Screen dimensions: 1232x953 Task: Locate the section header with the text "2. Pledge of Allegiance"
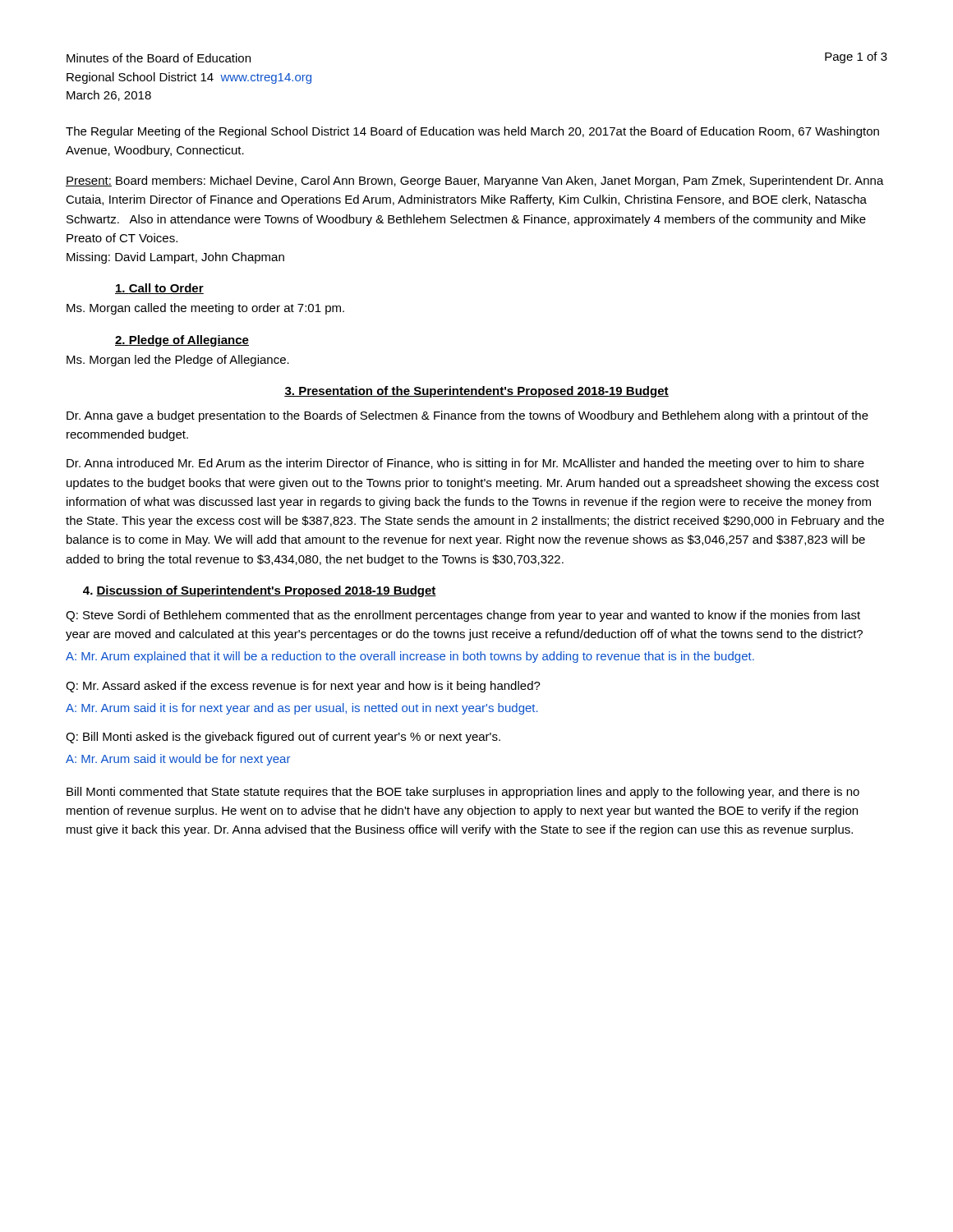(x=182, y=339)
